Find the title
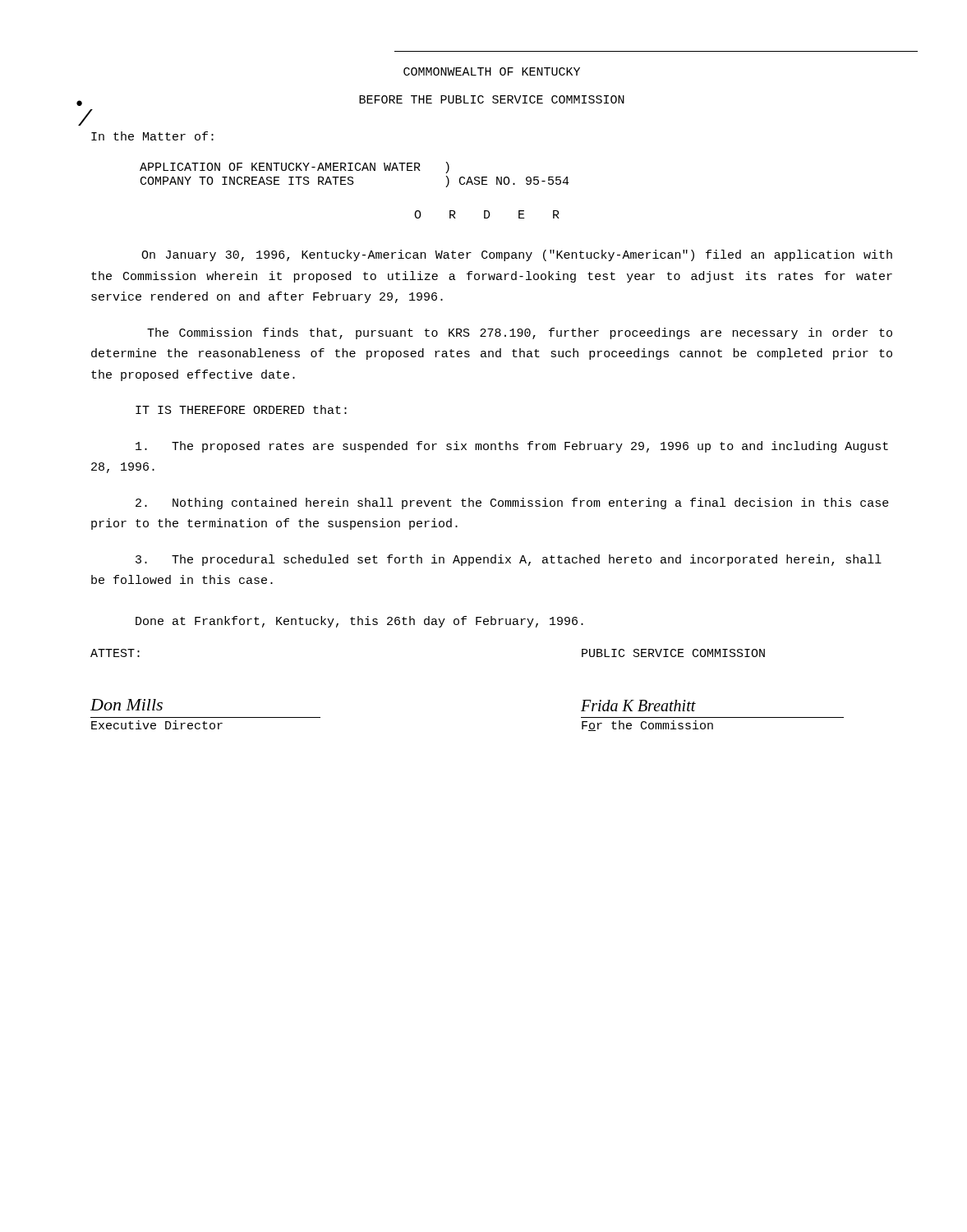Viewport: 967px width, 1232px height. [492, 216]
